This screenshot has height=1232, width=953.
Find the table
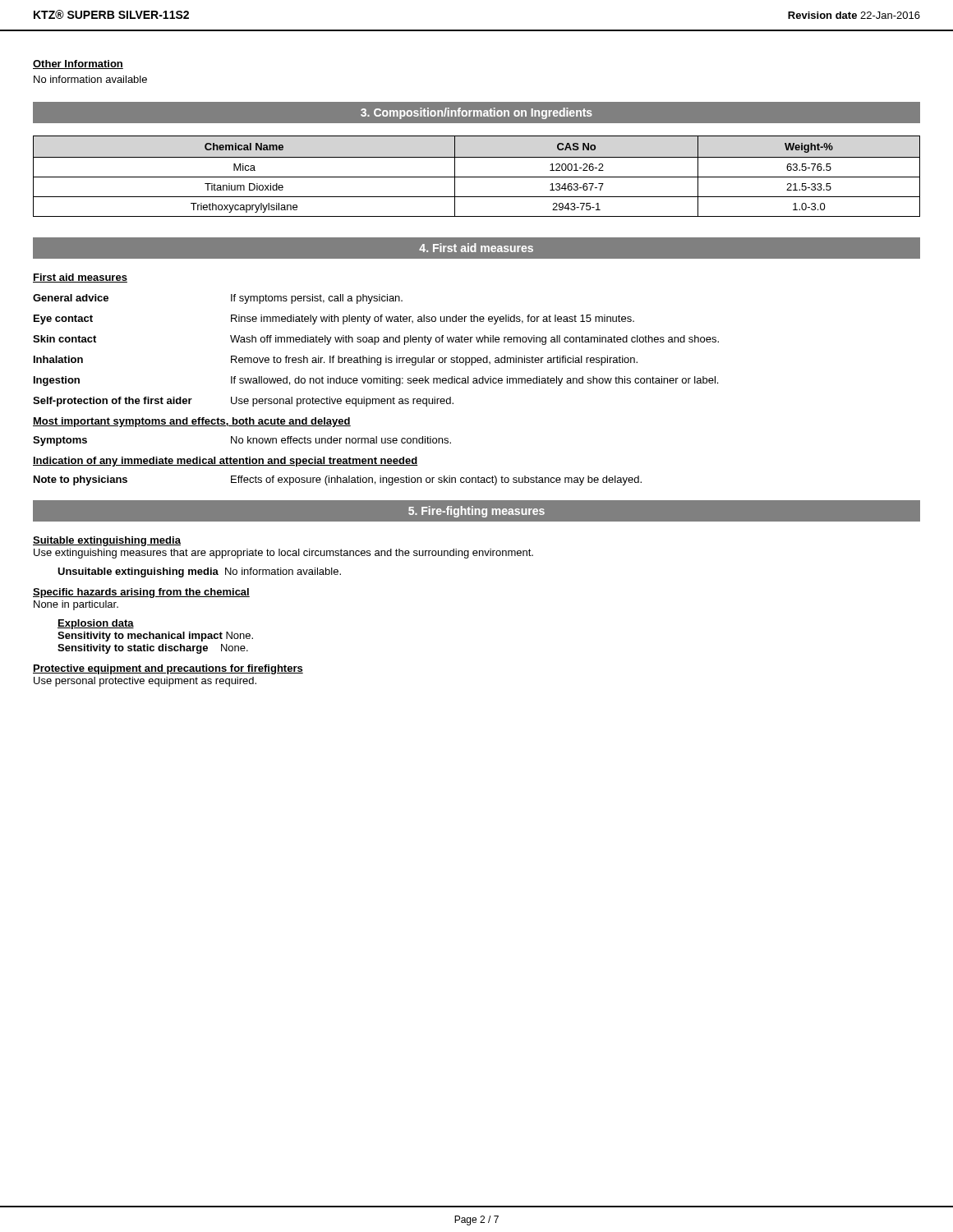tap(476, 176)
